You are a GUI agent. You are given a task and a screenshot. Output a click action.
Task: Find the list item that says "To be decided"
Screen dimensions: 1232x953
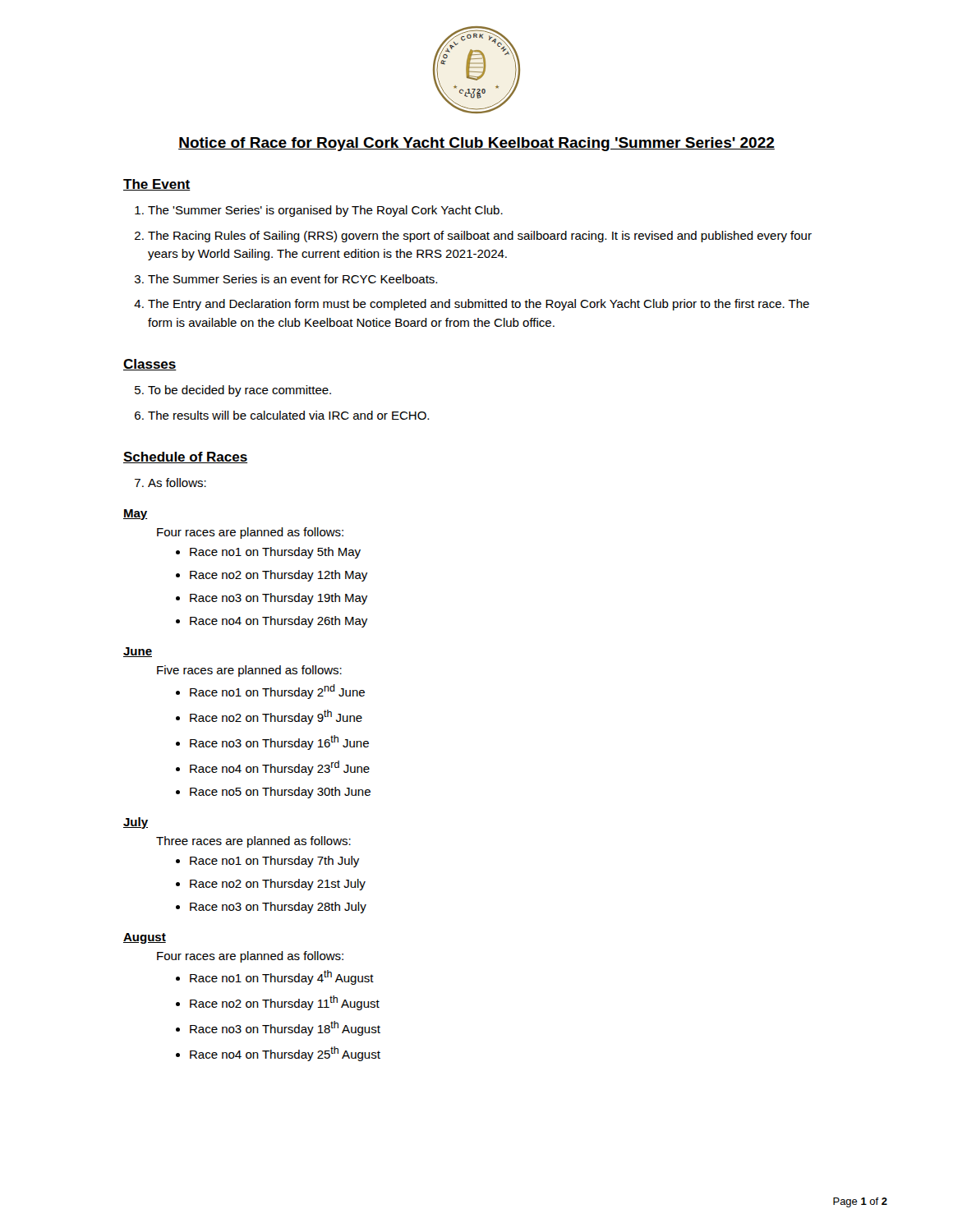(240, 390)
